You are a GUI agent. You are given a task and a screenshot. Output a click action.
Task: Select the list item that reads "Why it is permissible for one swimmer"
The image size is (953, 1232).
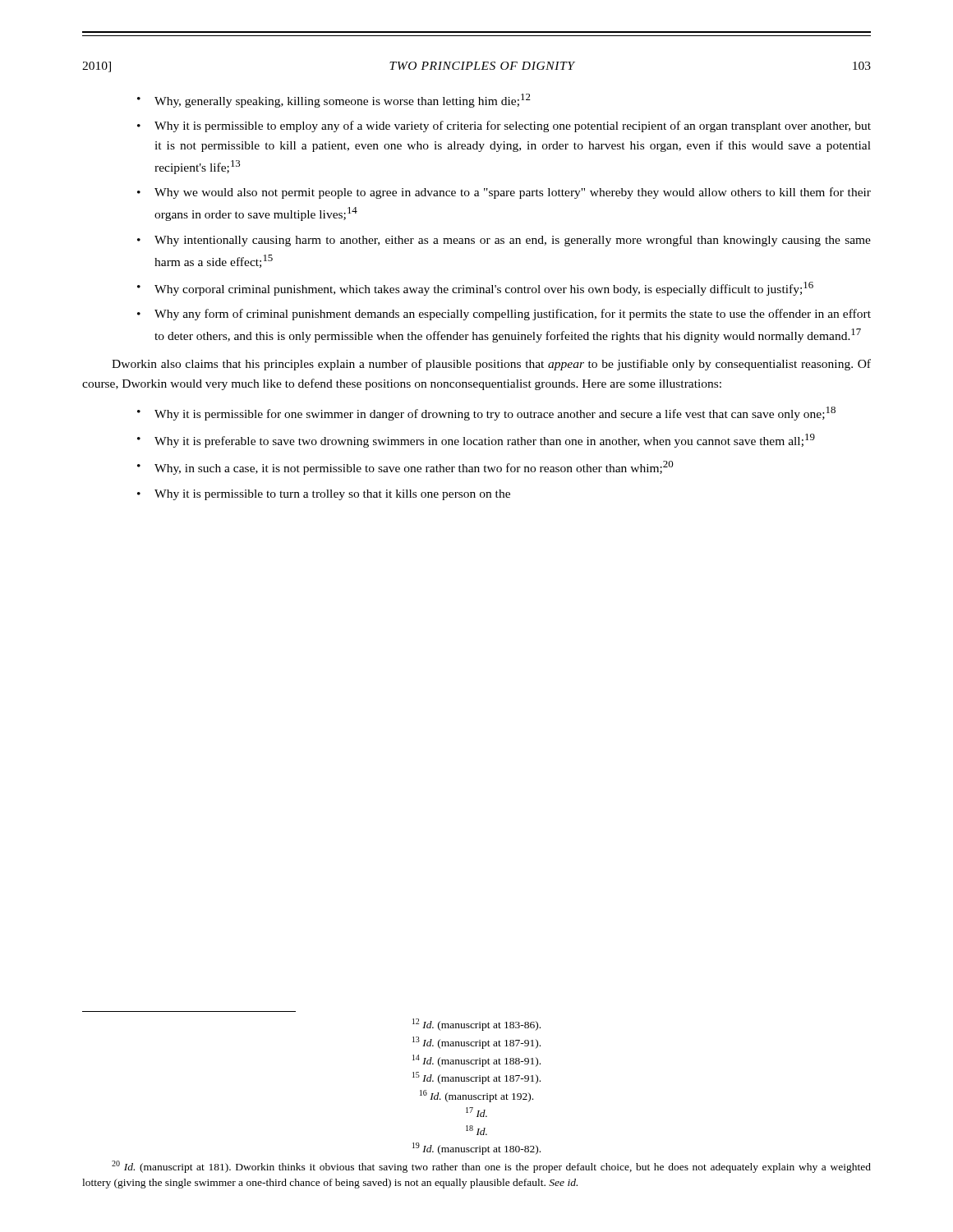tap(495, 412)
